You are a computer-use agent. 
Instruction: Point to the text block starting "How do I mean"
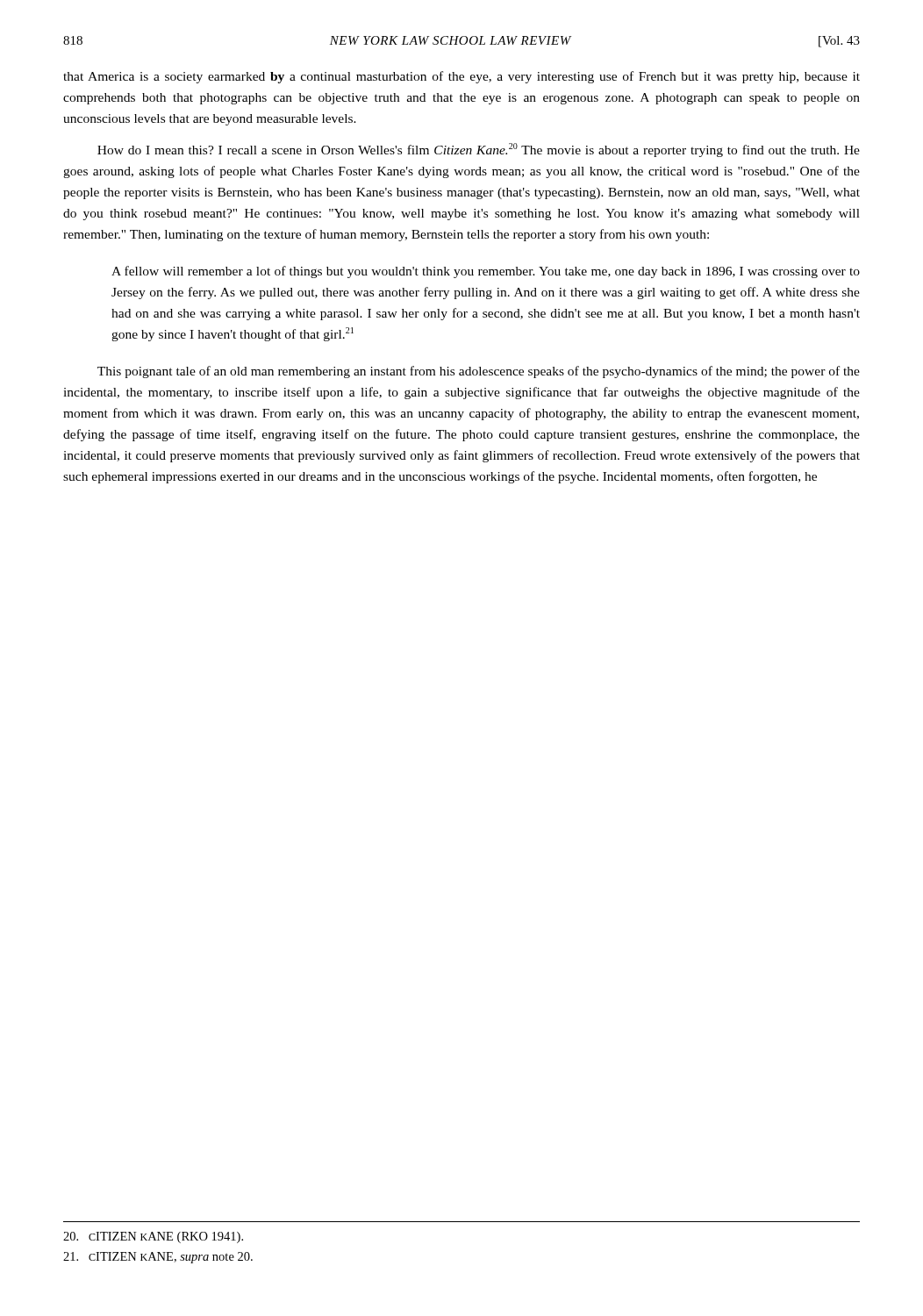pos(462,192)
